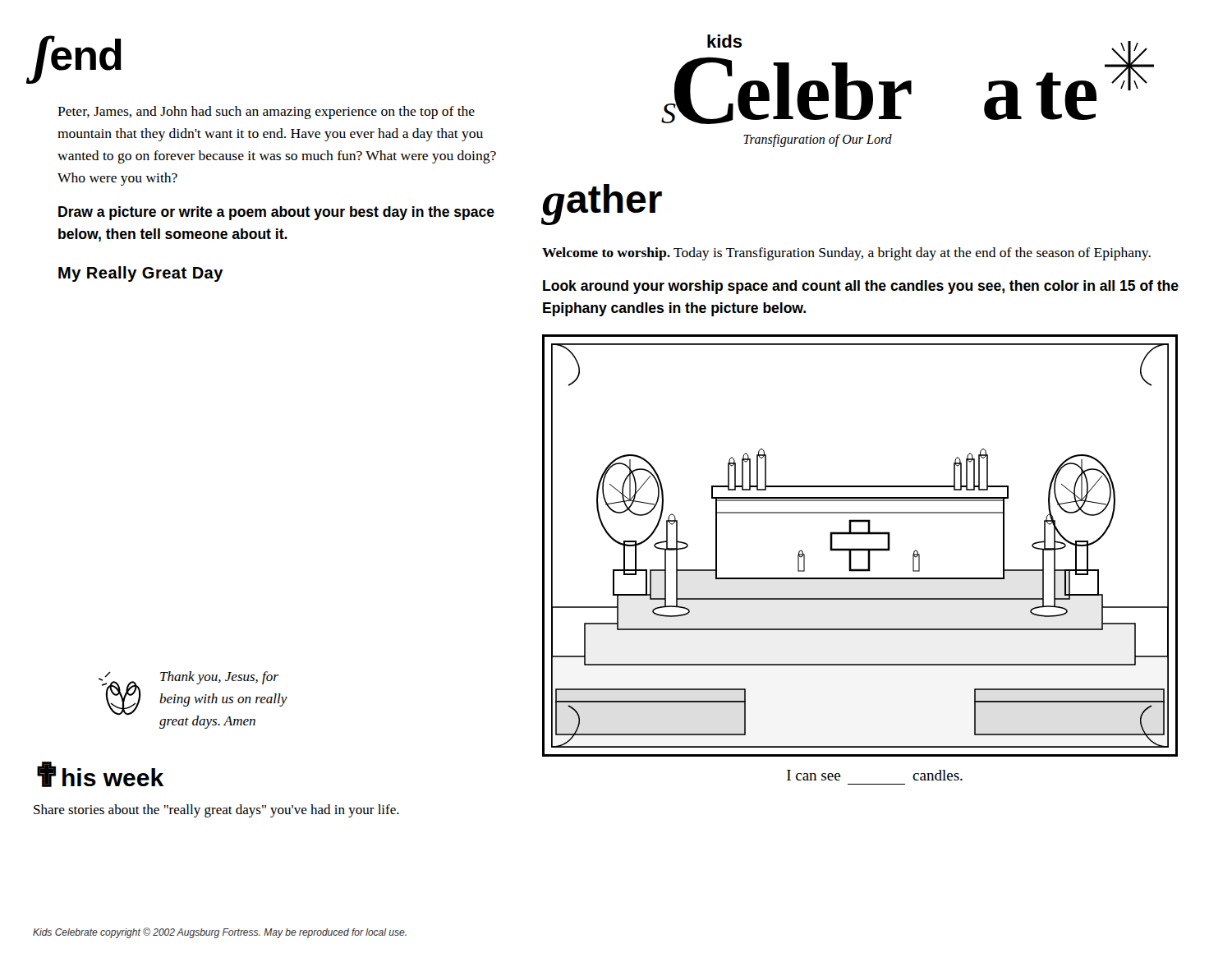Select the logo
Screen dimensions: 953x1232
[x=875, y=90]
